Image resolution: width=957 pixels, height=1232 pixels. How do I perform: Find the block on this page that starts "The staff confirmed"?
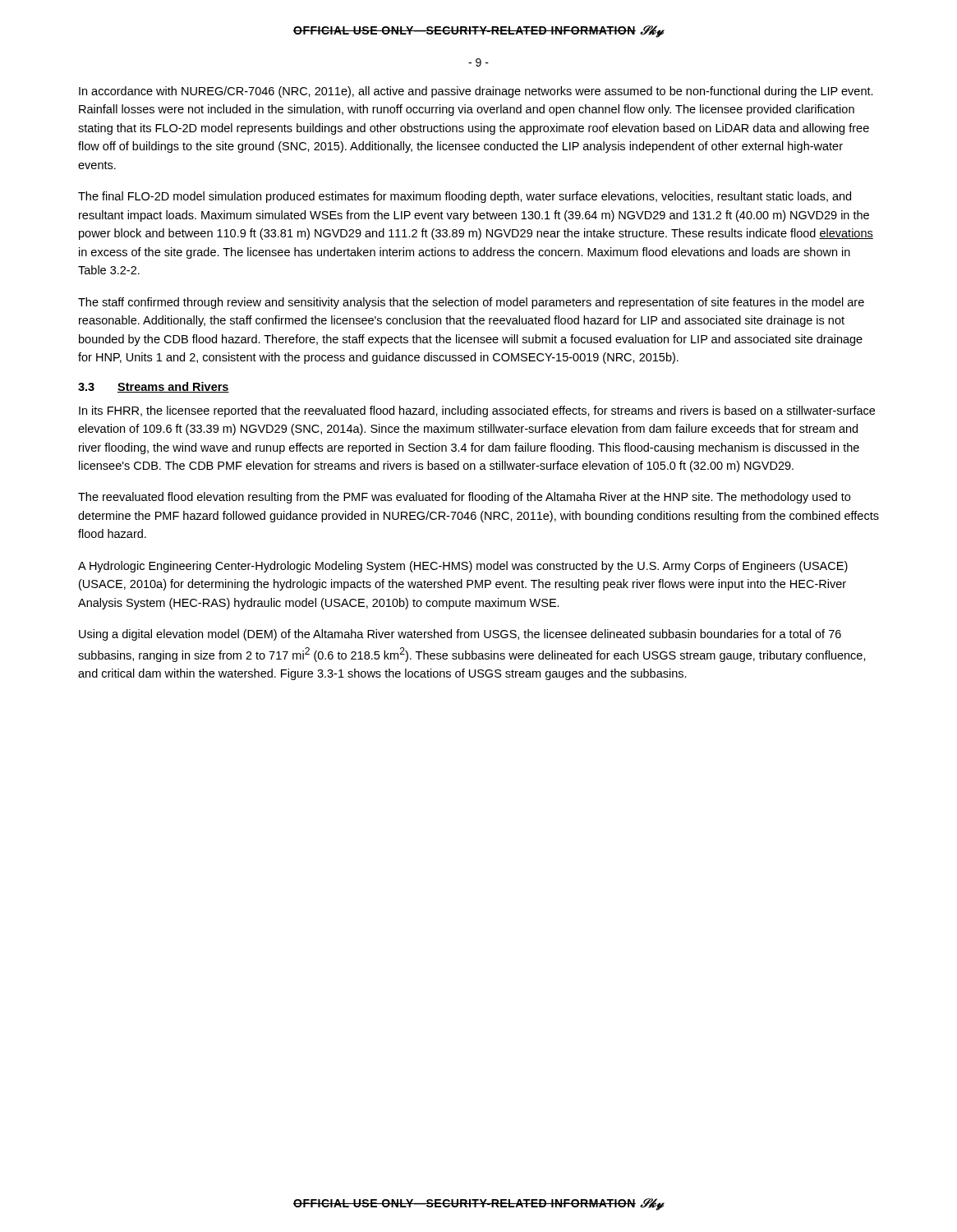coord(471,330)
